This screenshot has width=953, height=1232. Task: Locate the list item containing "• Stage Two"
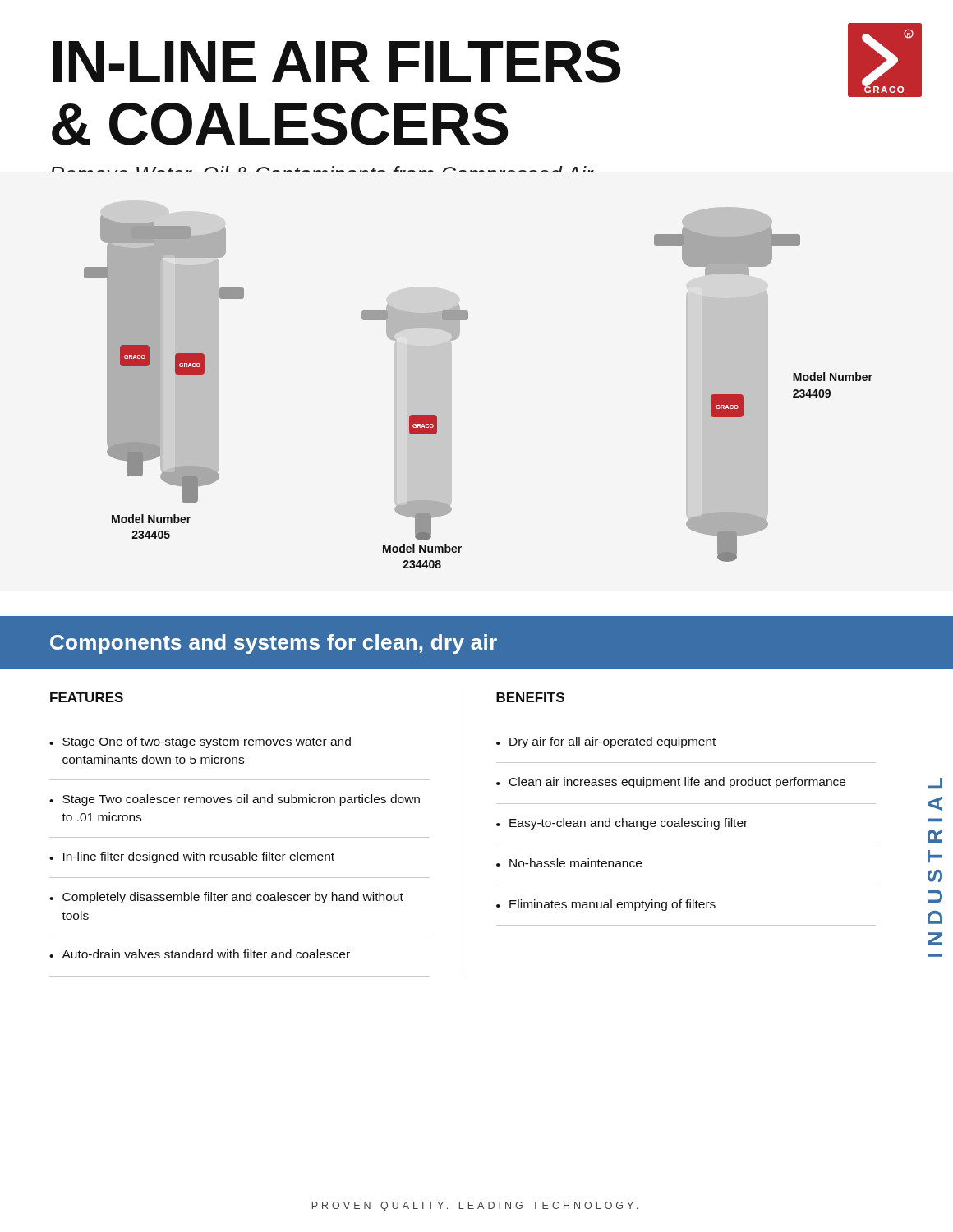(x=239, y=808)
